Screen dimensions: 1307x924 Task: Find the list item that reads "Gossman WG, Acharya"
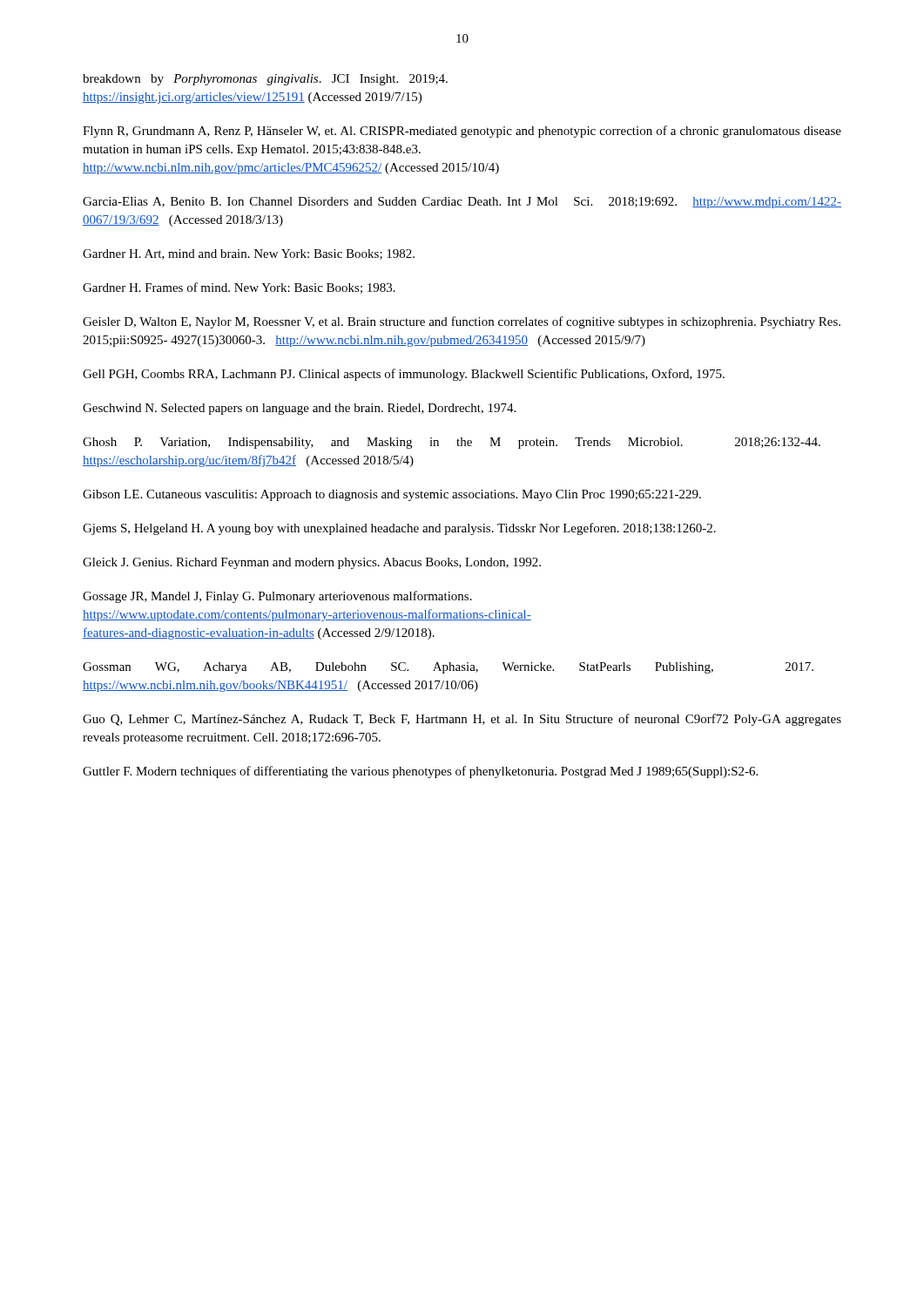(462, 676)
